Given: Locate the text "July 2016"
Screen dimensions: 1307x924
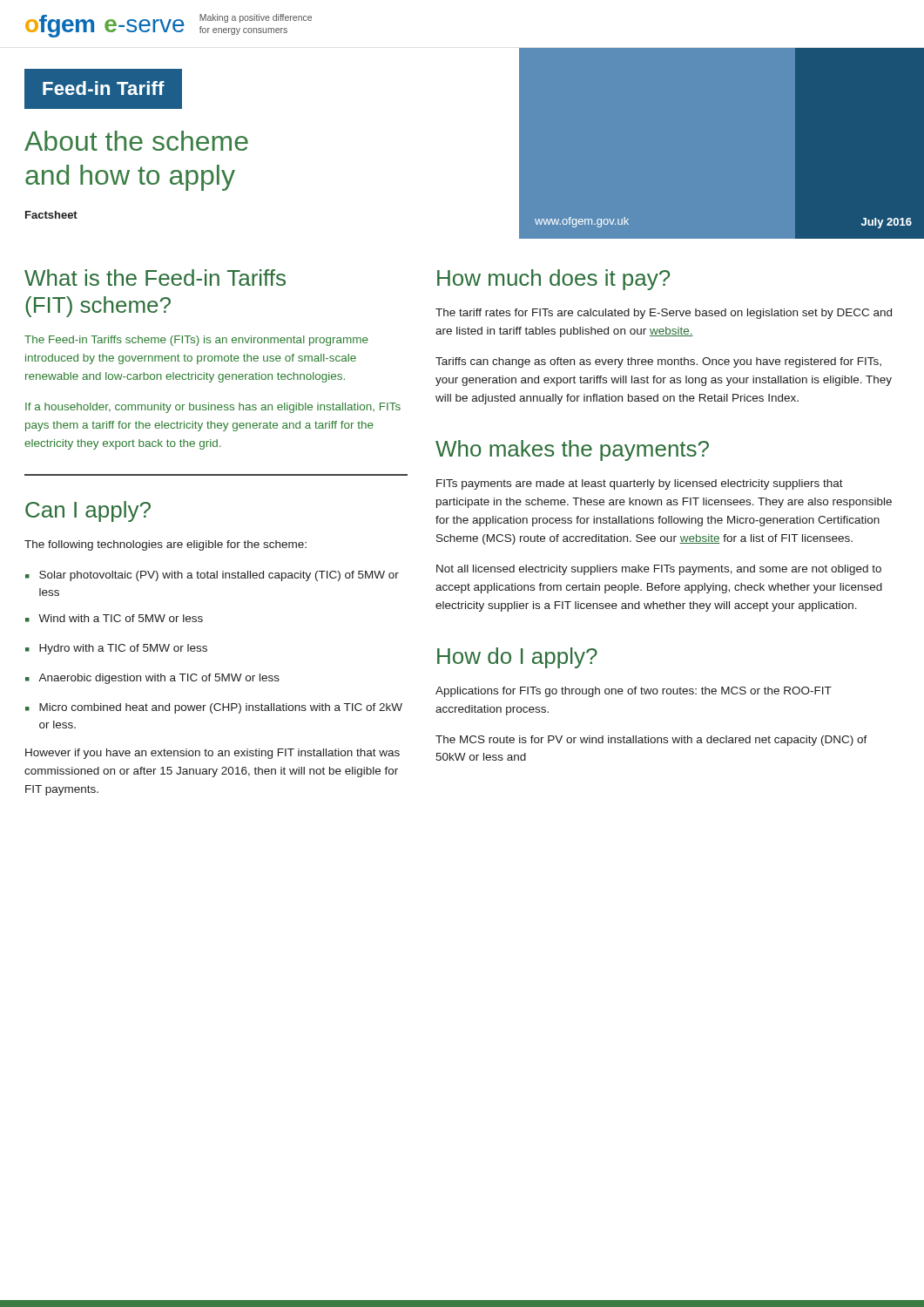Looking at the screenshot, I should pos(886,222).
